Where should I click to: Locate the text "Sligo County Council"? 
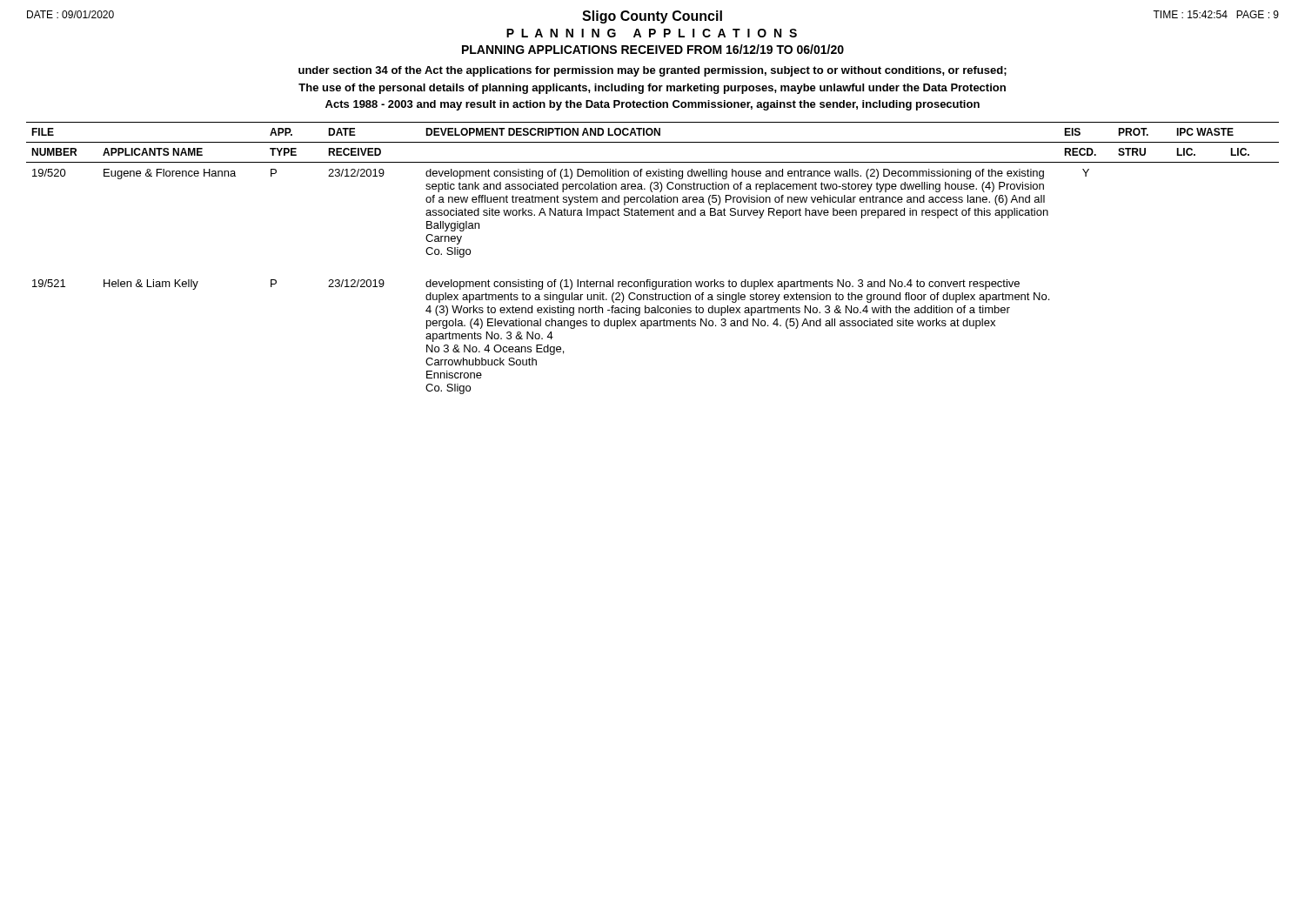coord(652,16)
